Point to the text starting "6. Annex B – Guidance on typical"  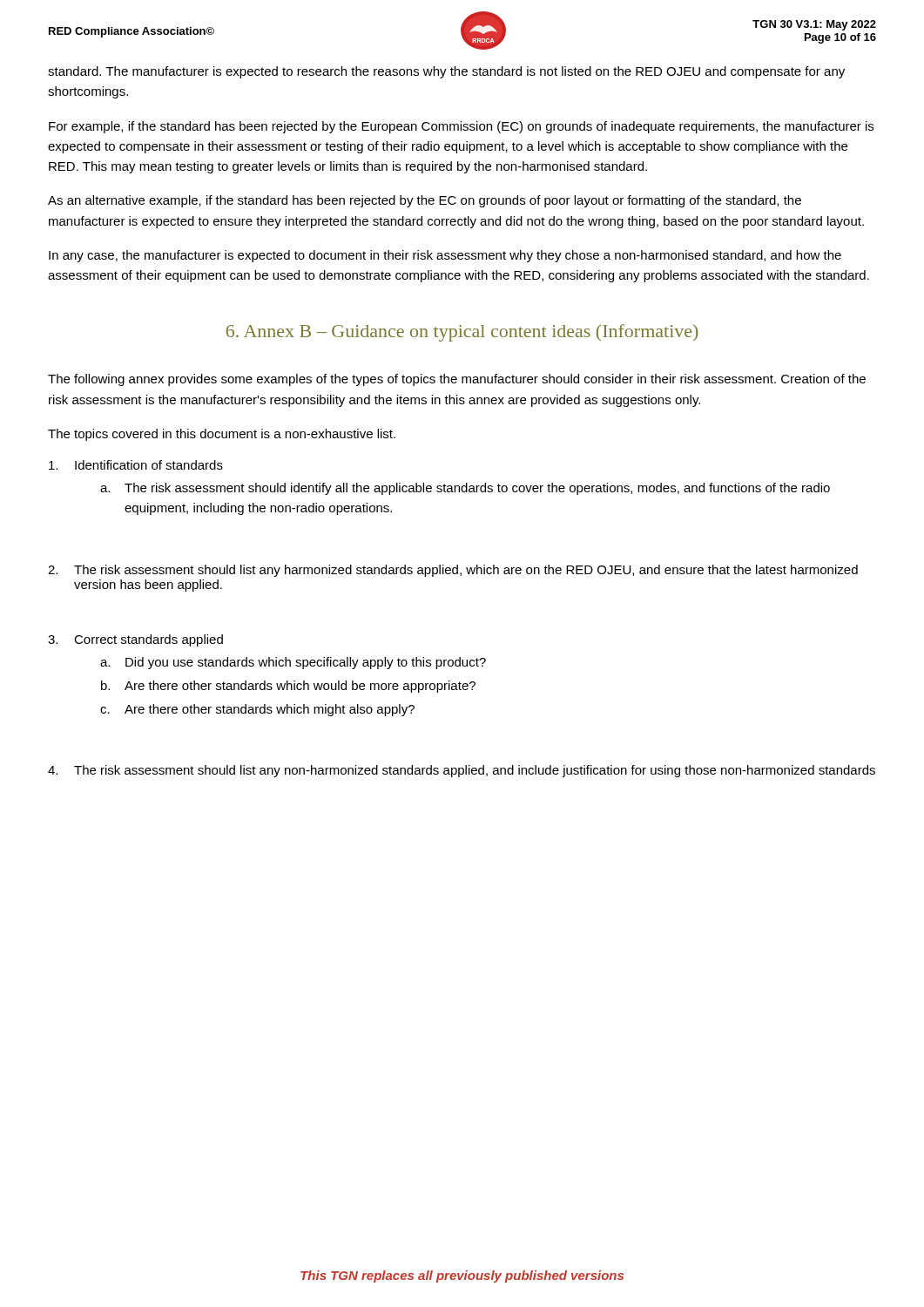[462, 331]
